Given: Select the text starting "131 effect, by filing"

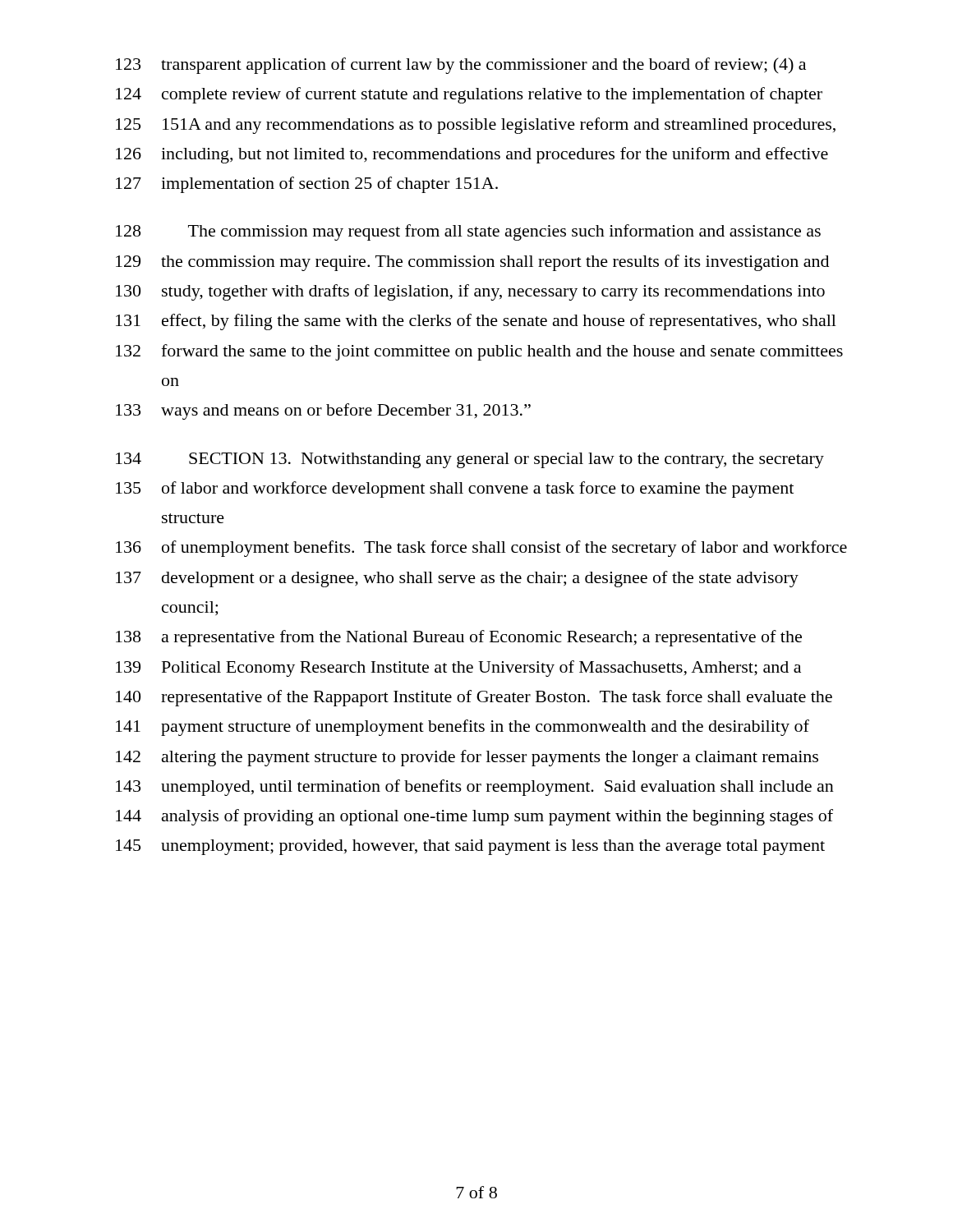Looking at the screenshot, I should point(476,321).
